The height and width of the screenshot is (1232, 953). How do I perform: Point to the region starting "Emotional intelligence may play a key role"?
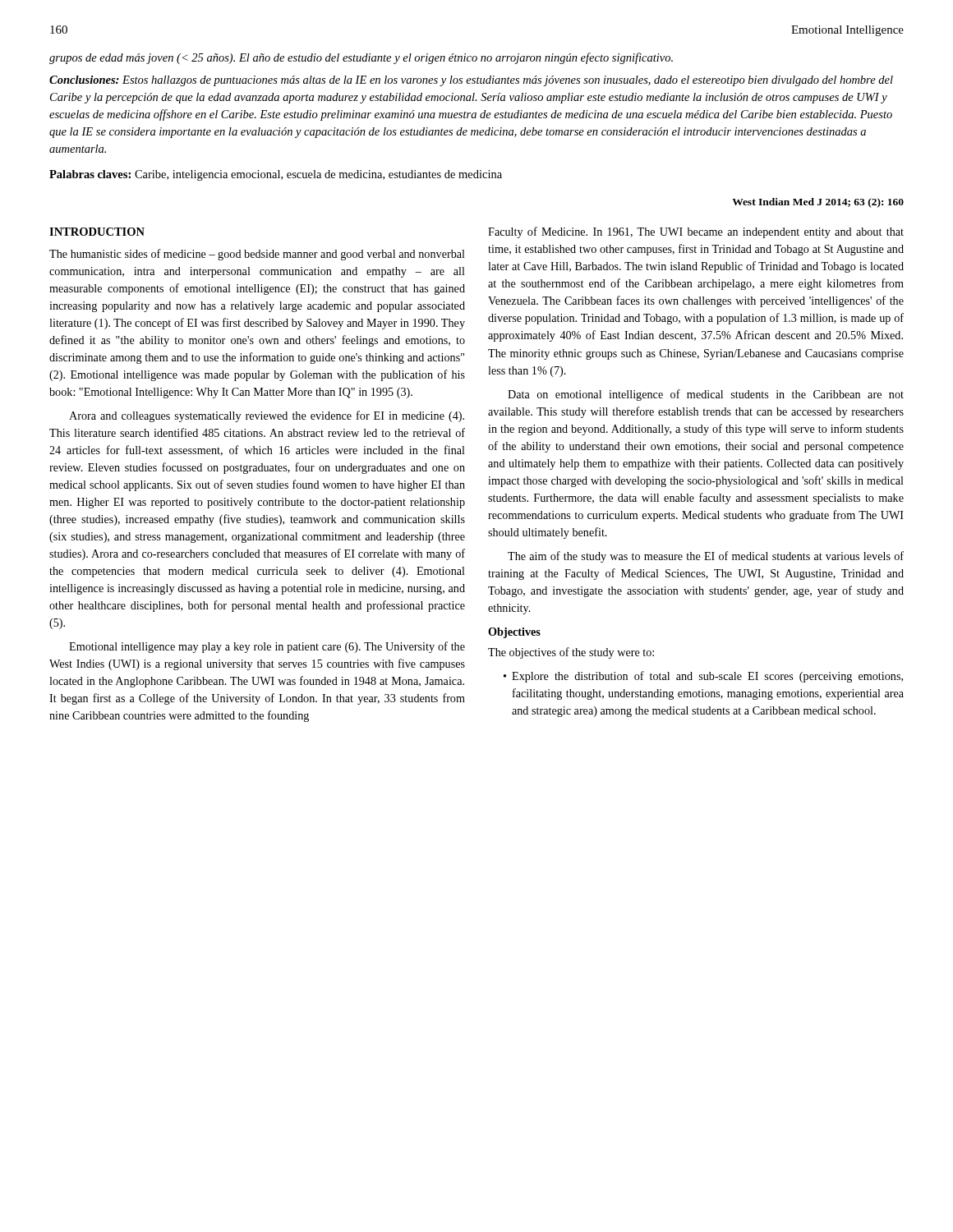[257, 681]
